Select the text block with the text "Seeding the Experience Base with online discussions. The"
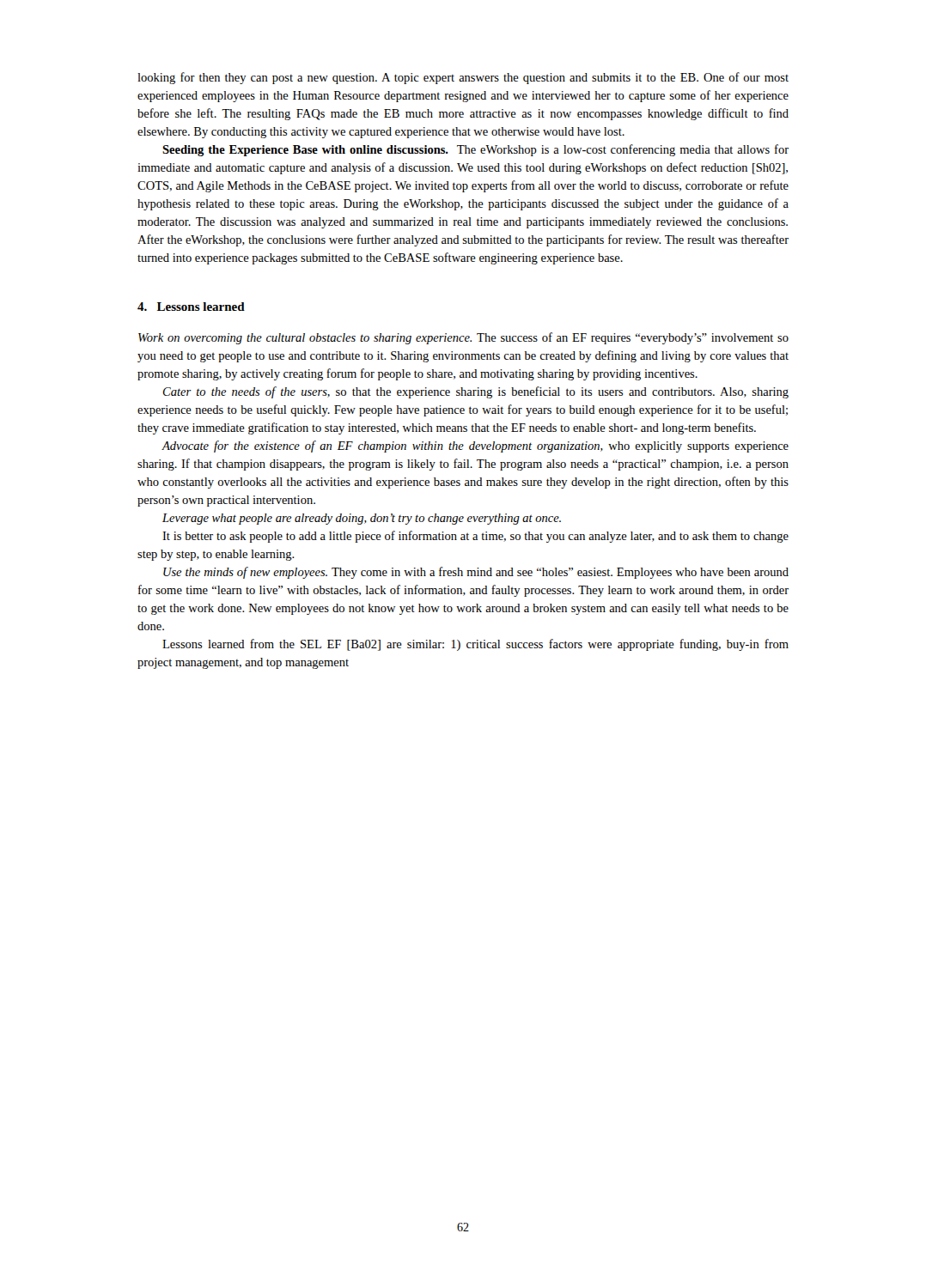 pos(463,204)
